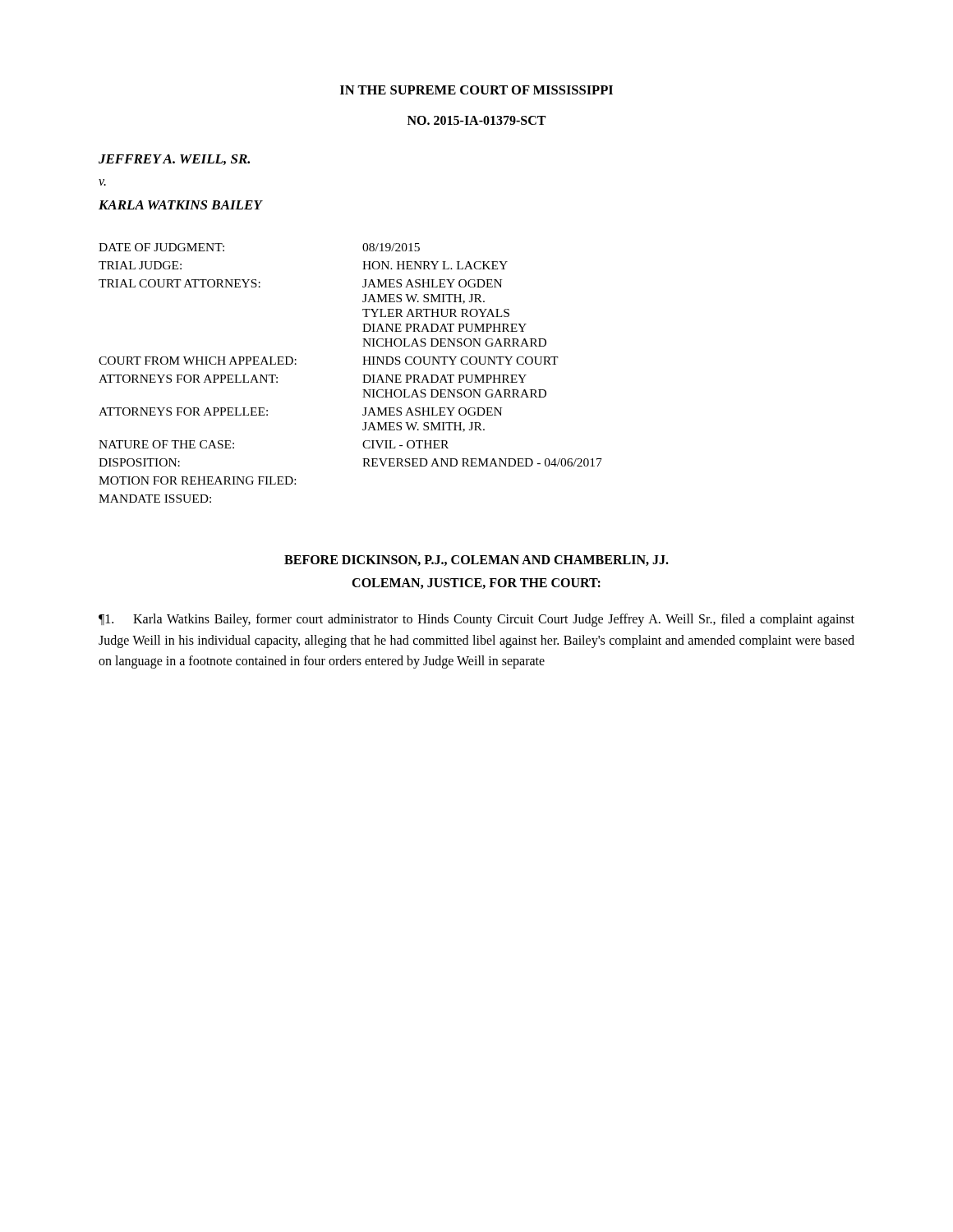Where does it say "IN THE SUPREME COURT OF MISSISSIPPI"?

click(476, 90)
